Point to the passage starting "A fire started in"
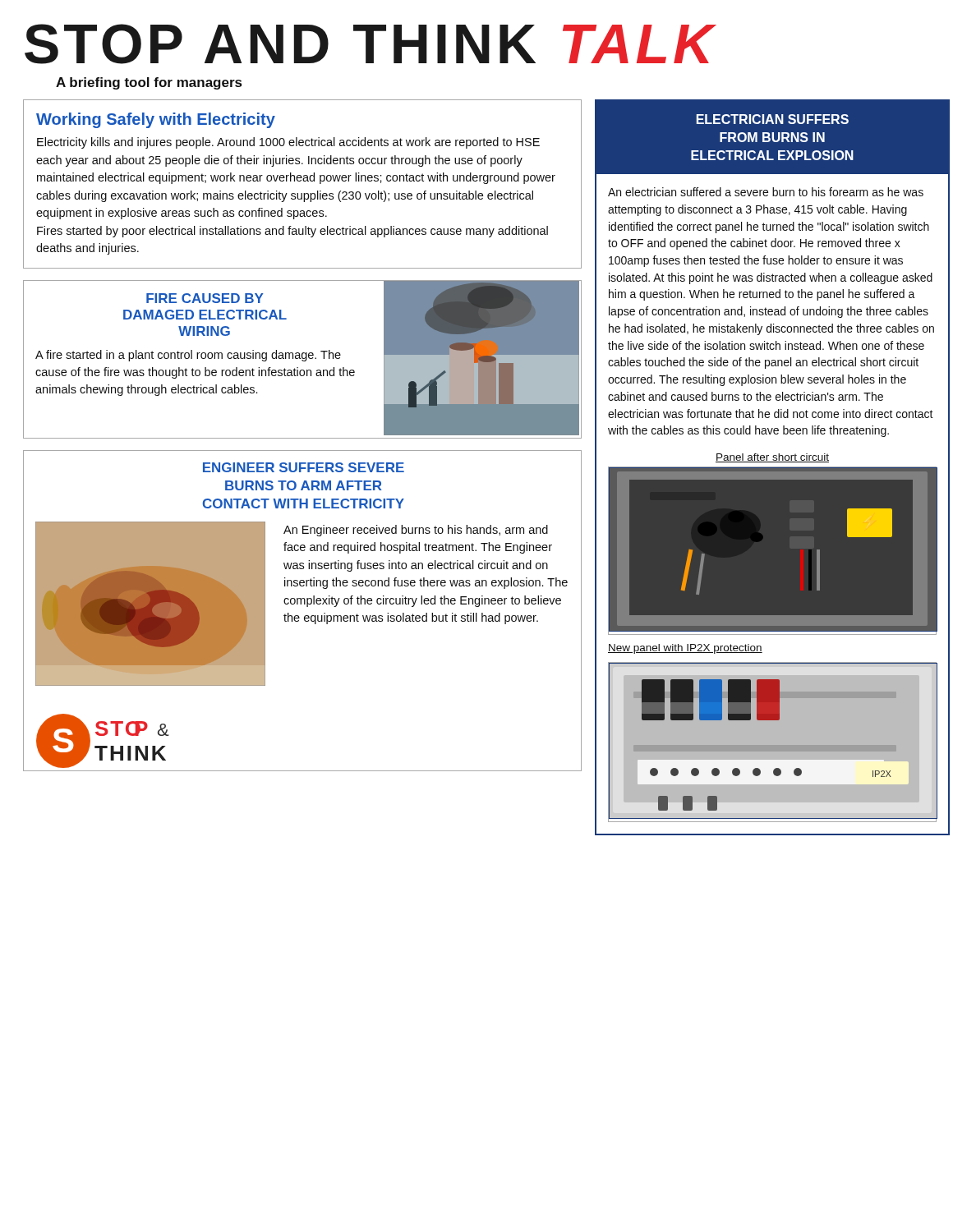Image resolution: width=953 pixels, height=1232 pixels. [195, 372]
